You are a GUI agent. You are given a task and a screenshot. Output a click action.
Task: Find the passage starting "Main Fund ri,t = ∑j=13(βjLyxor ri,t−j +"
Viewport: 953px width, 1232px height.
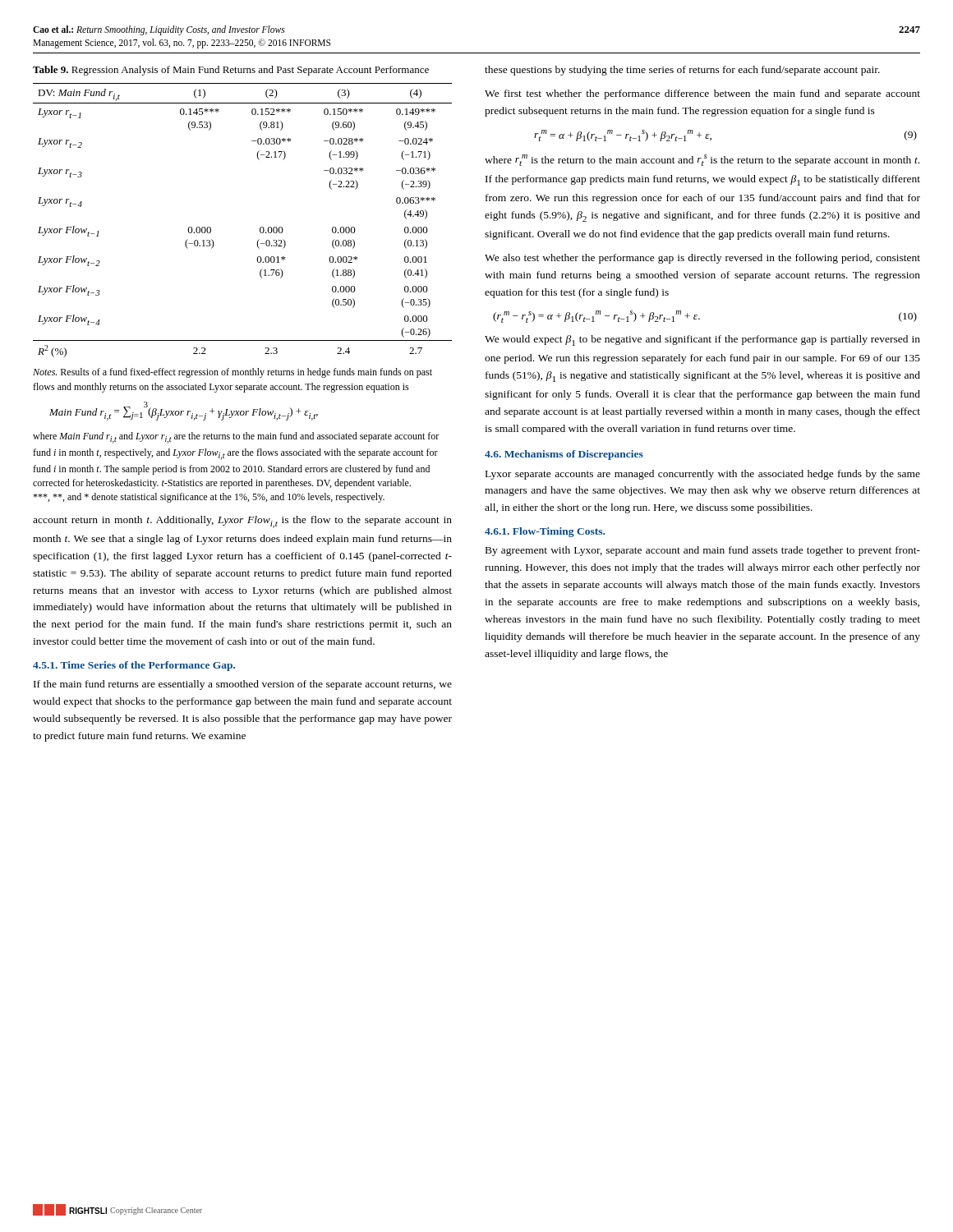click(184, 410)
